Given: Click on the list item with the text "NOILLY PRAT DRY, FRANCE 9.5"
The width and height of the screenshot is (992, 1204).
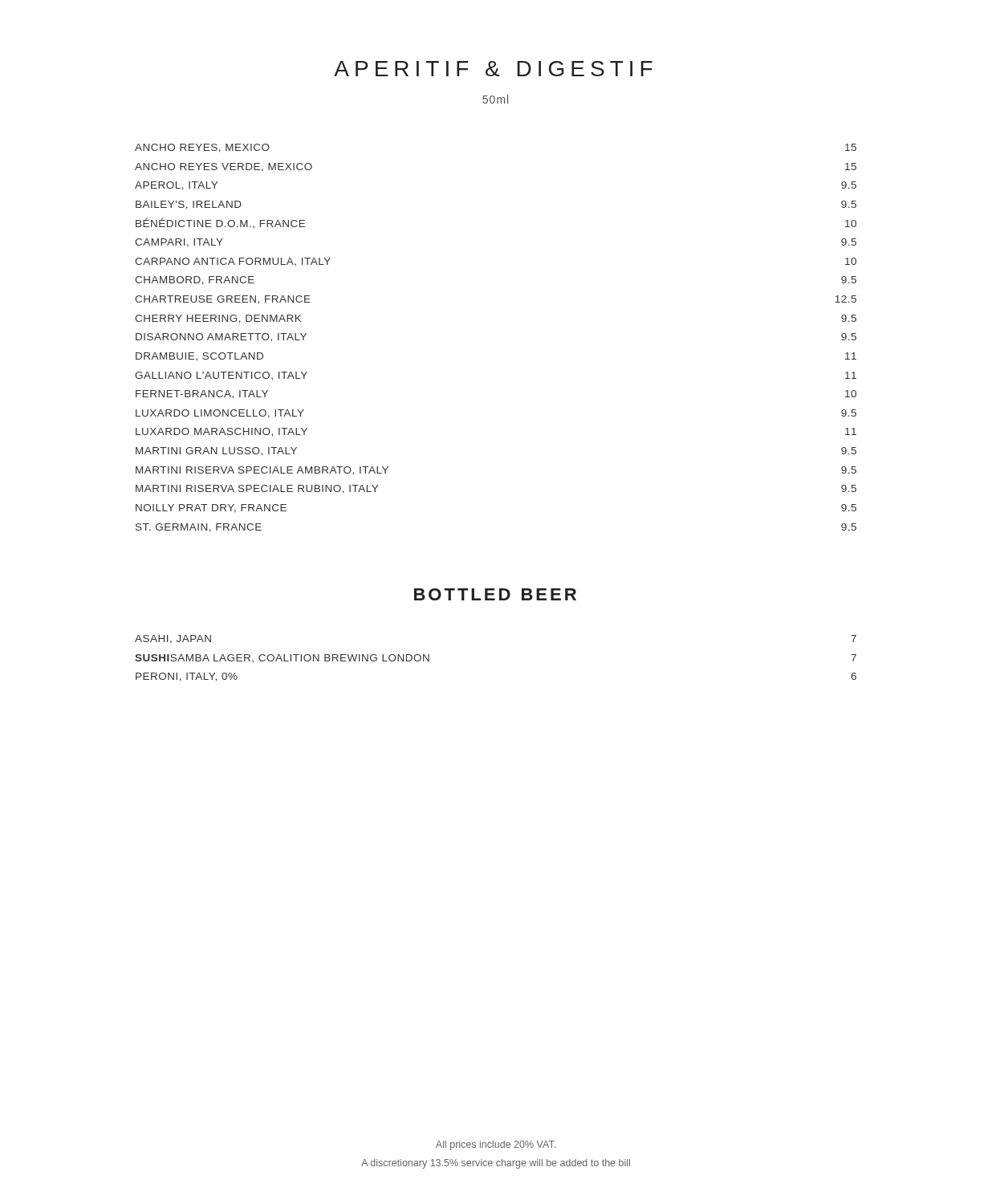Looking at the screenshot, I should click(213, 508).
